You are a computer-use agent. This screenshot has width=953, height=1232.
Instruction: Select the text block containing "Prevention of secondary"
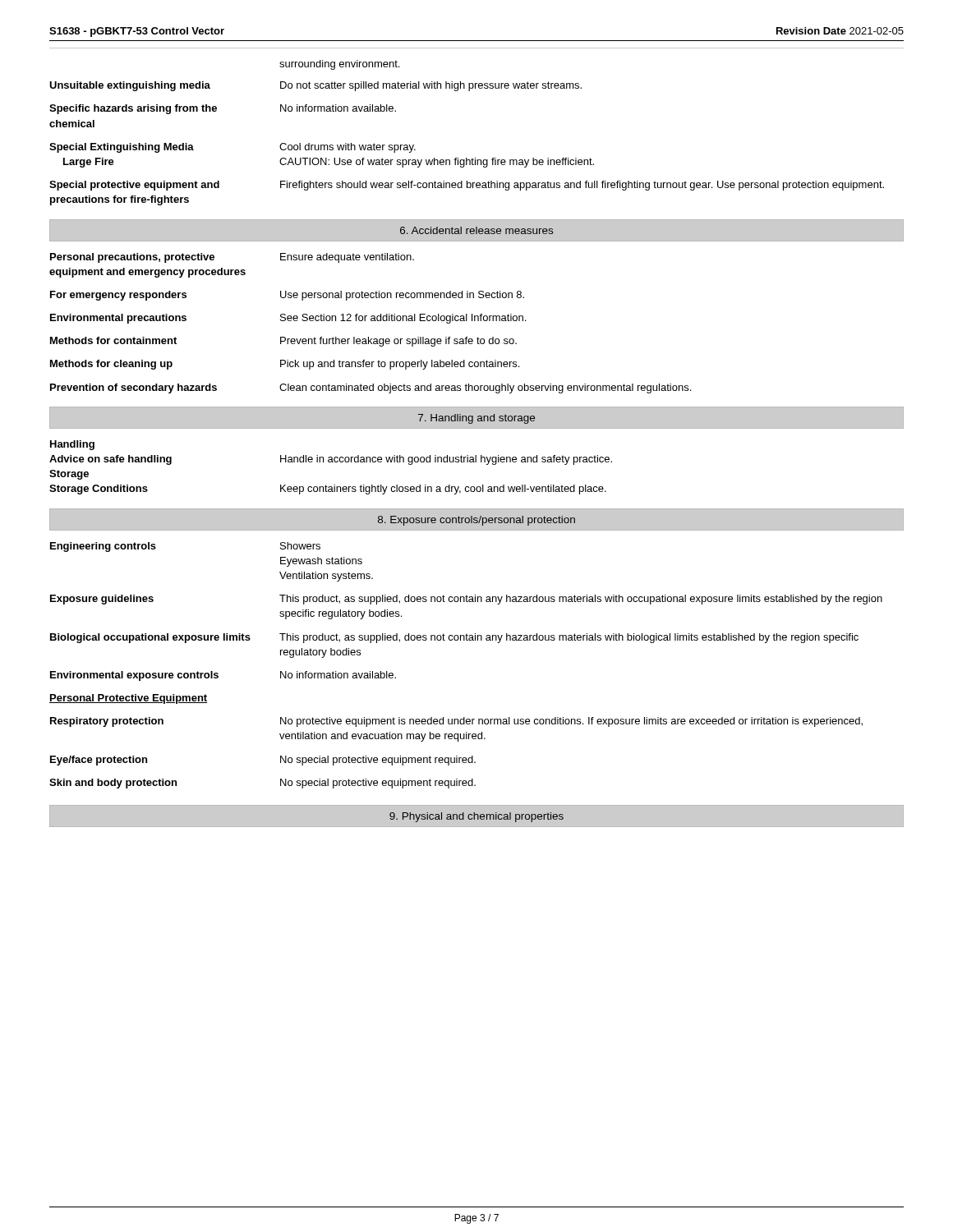point(476,387)
